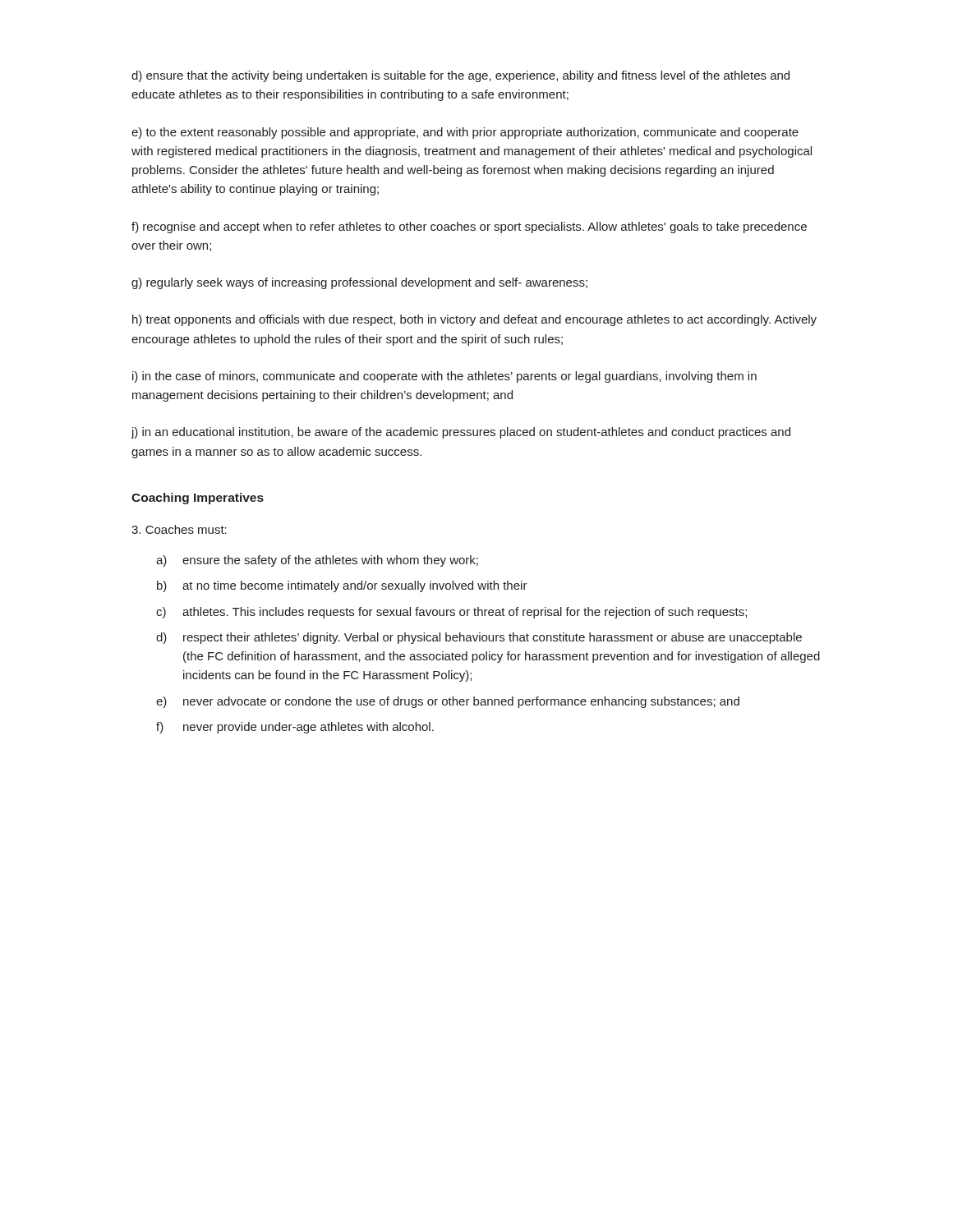953x1232 pixels.
Task: Find the list item with the text "d) ensure that the activity being undertaken is"
Action: click(x=461, y=85)
